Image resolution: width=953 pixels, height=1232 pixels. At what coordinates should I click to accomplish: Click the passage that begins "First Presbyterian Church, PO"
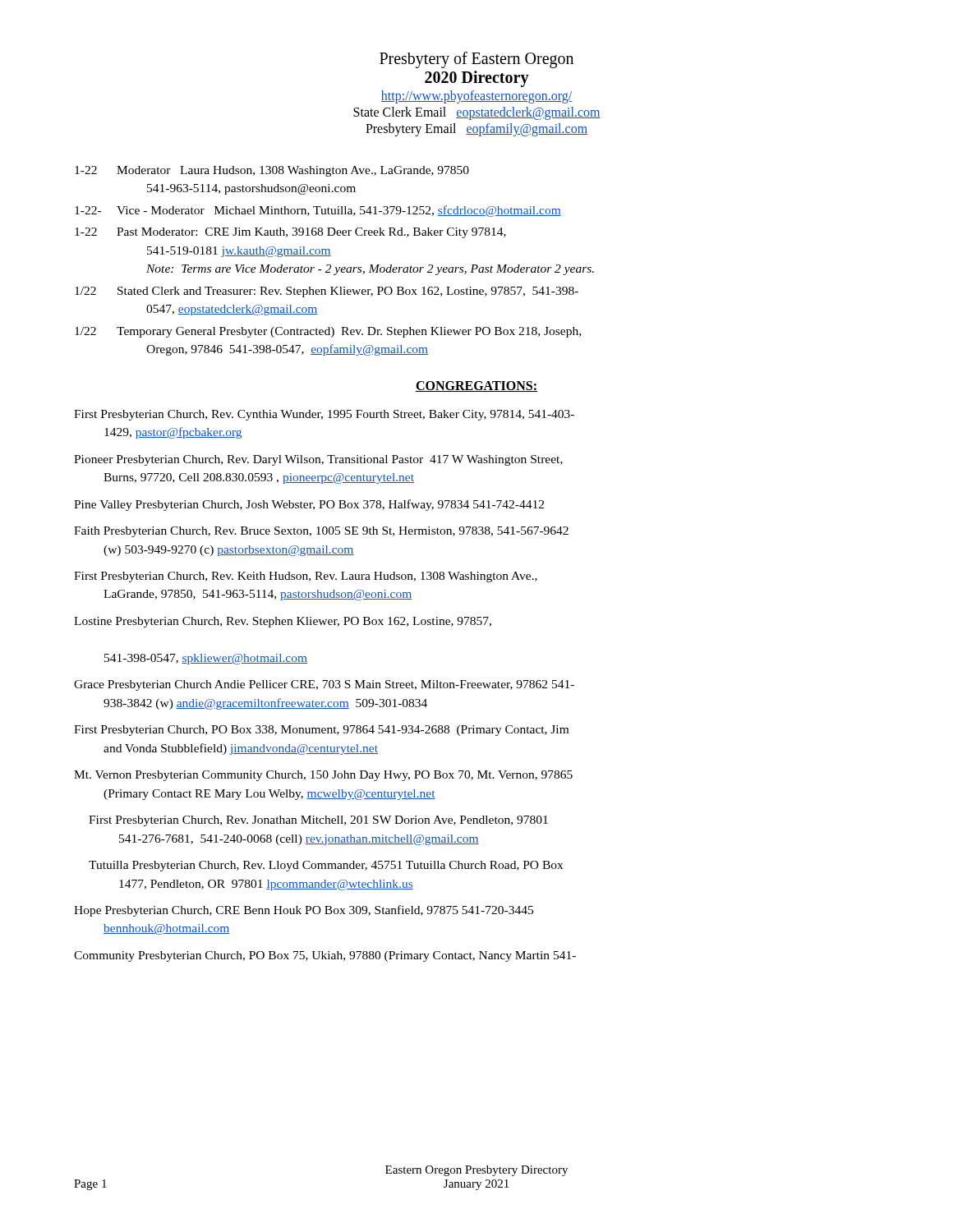(x=322, y=738)
